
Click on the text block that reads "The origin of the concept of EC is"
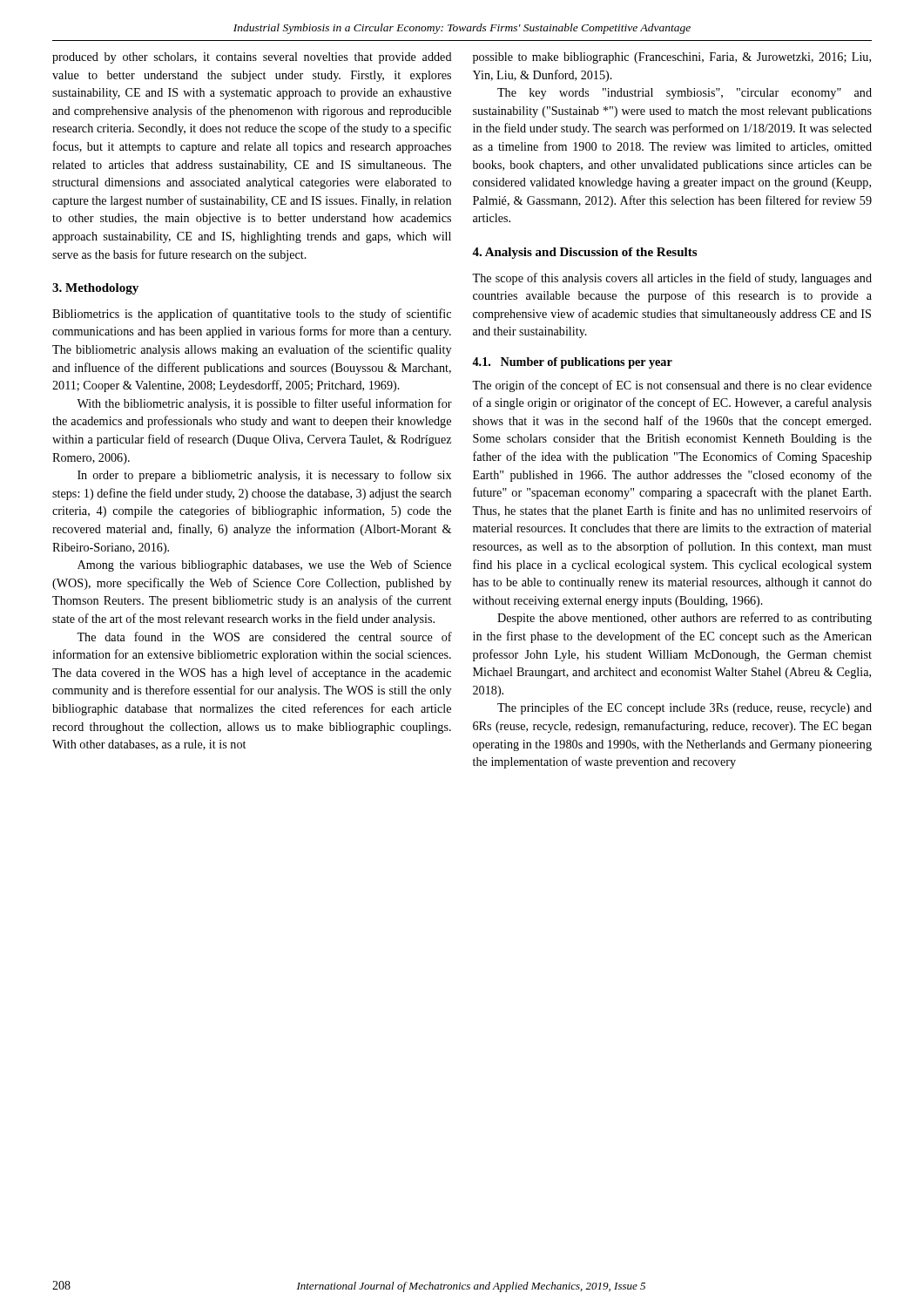tap(672, 574)
